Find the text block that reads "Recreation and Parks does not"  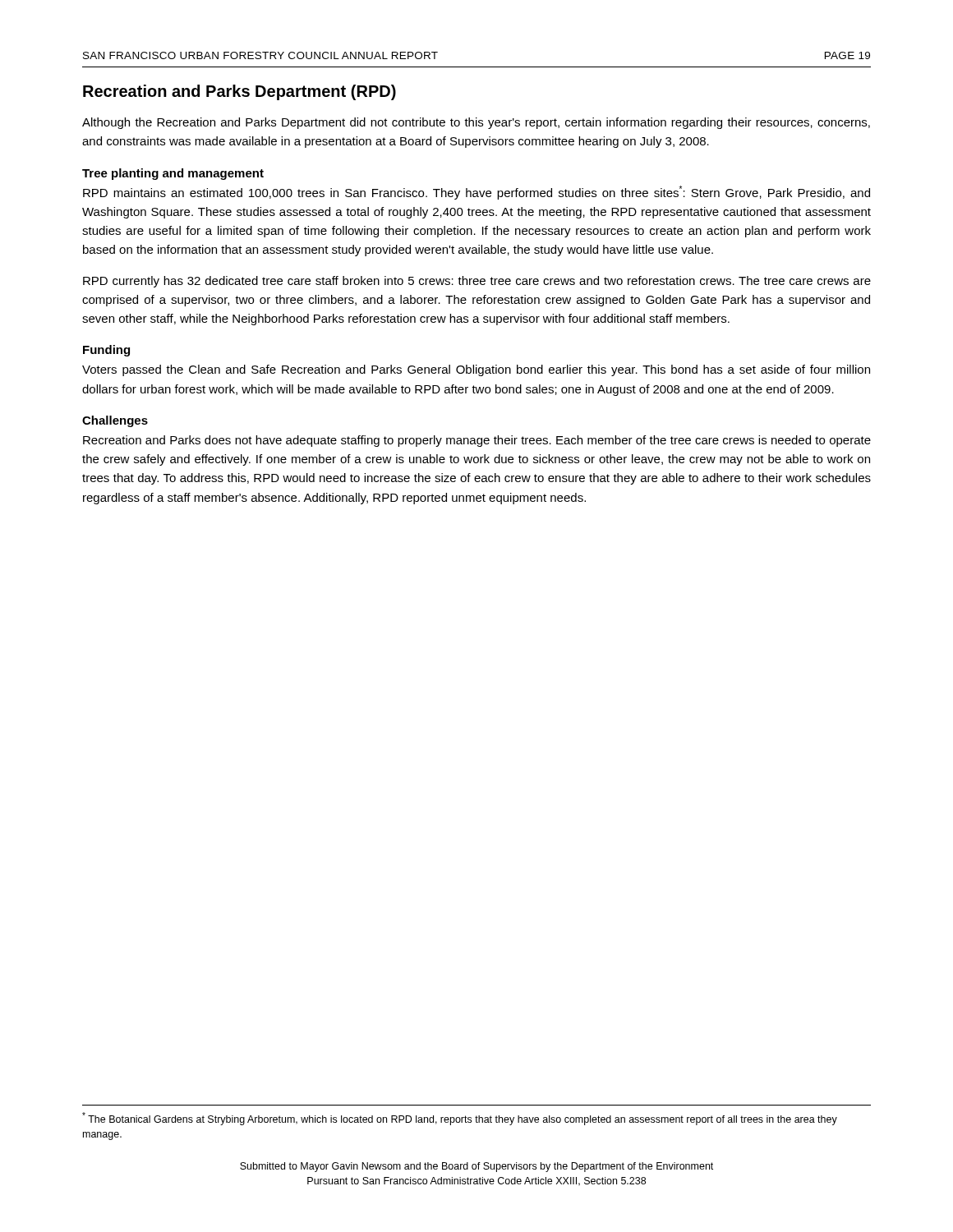(x=476, y=468)
